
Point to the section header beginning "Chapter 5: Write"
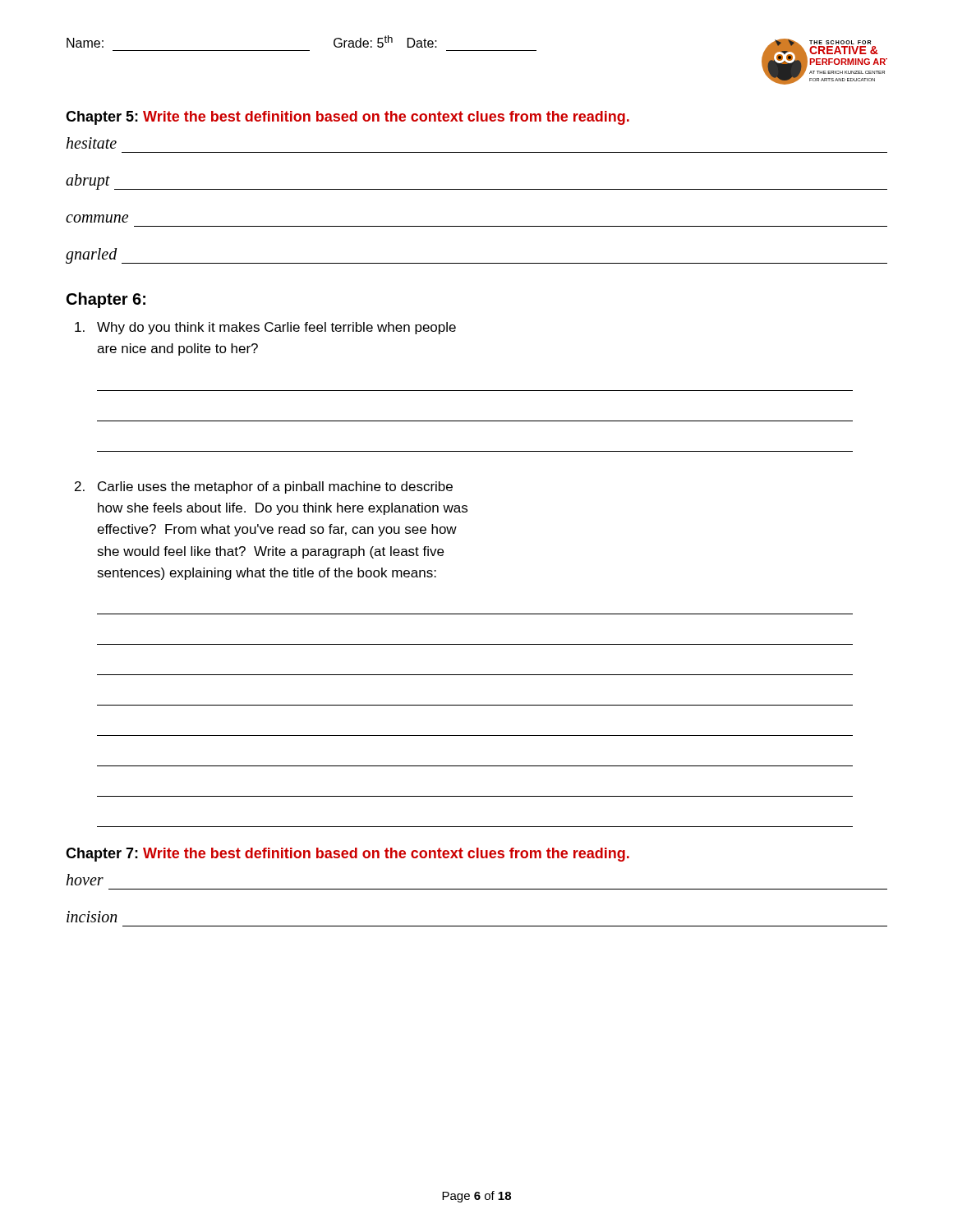click(348, 117)
